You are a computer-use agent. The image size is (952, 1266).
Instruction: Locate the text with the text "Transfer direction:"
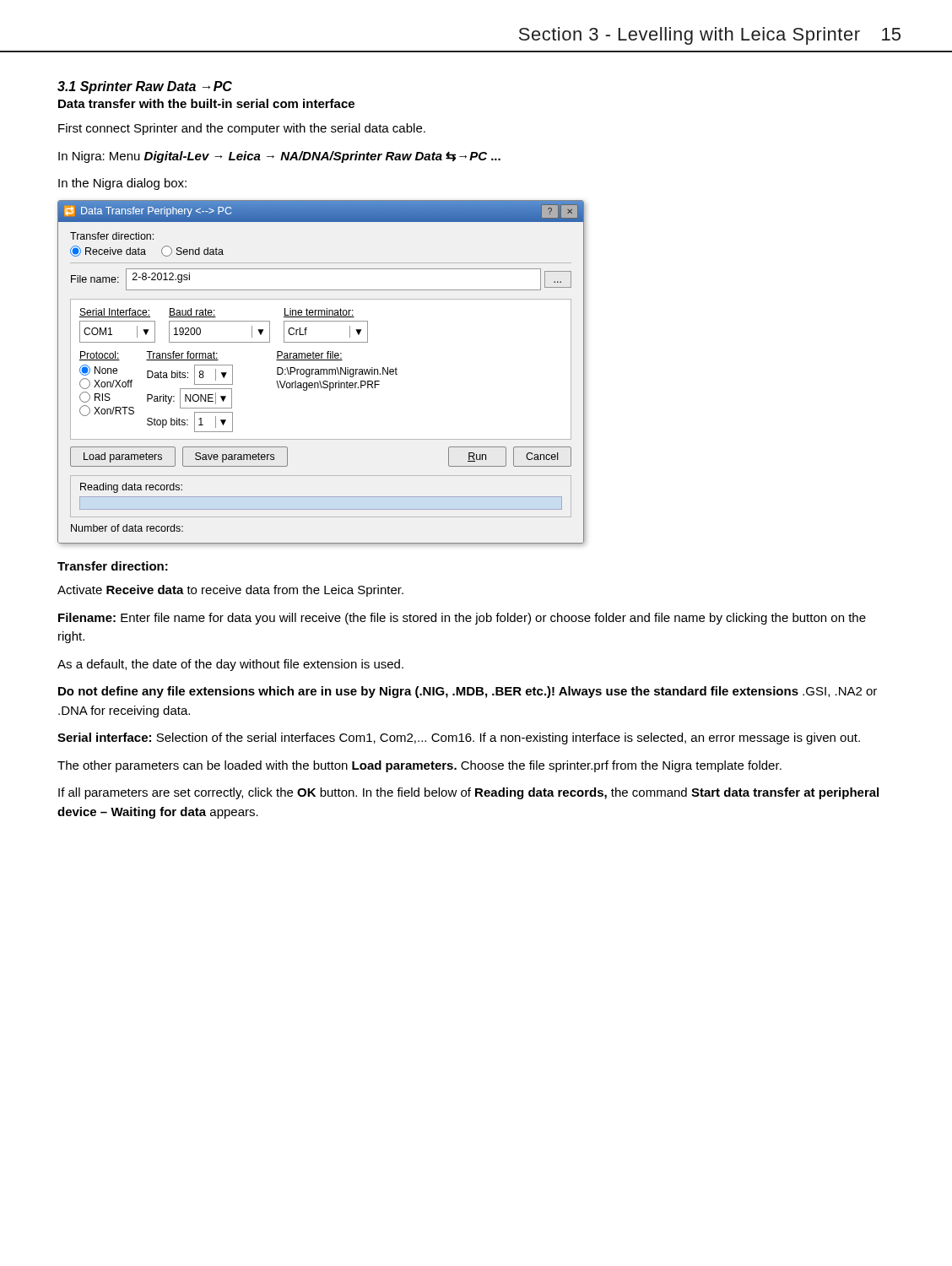(x=113, y=565)
